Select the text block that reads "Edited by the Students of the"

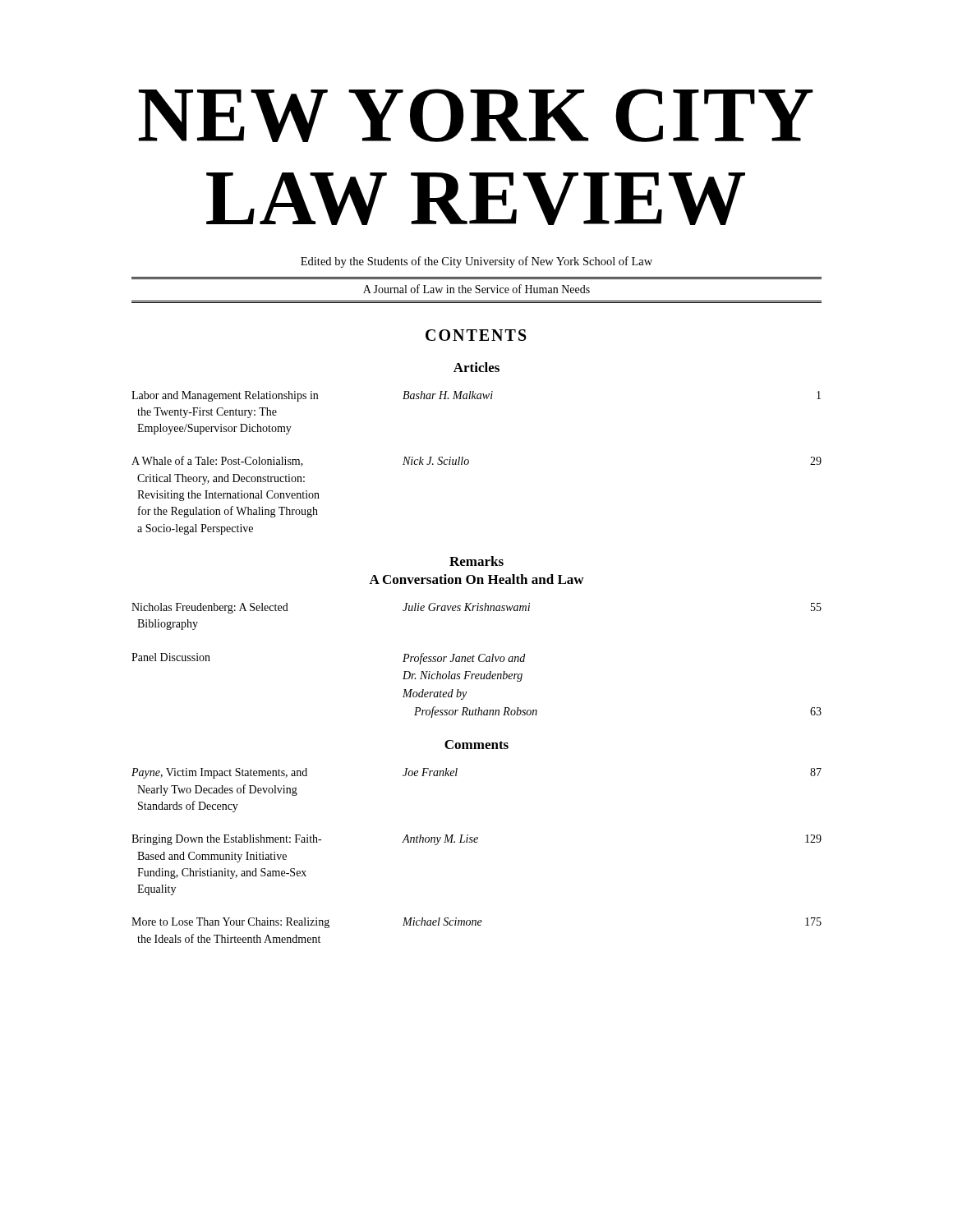[476, 261]
